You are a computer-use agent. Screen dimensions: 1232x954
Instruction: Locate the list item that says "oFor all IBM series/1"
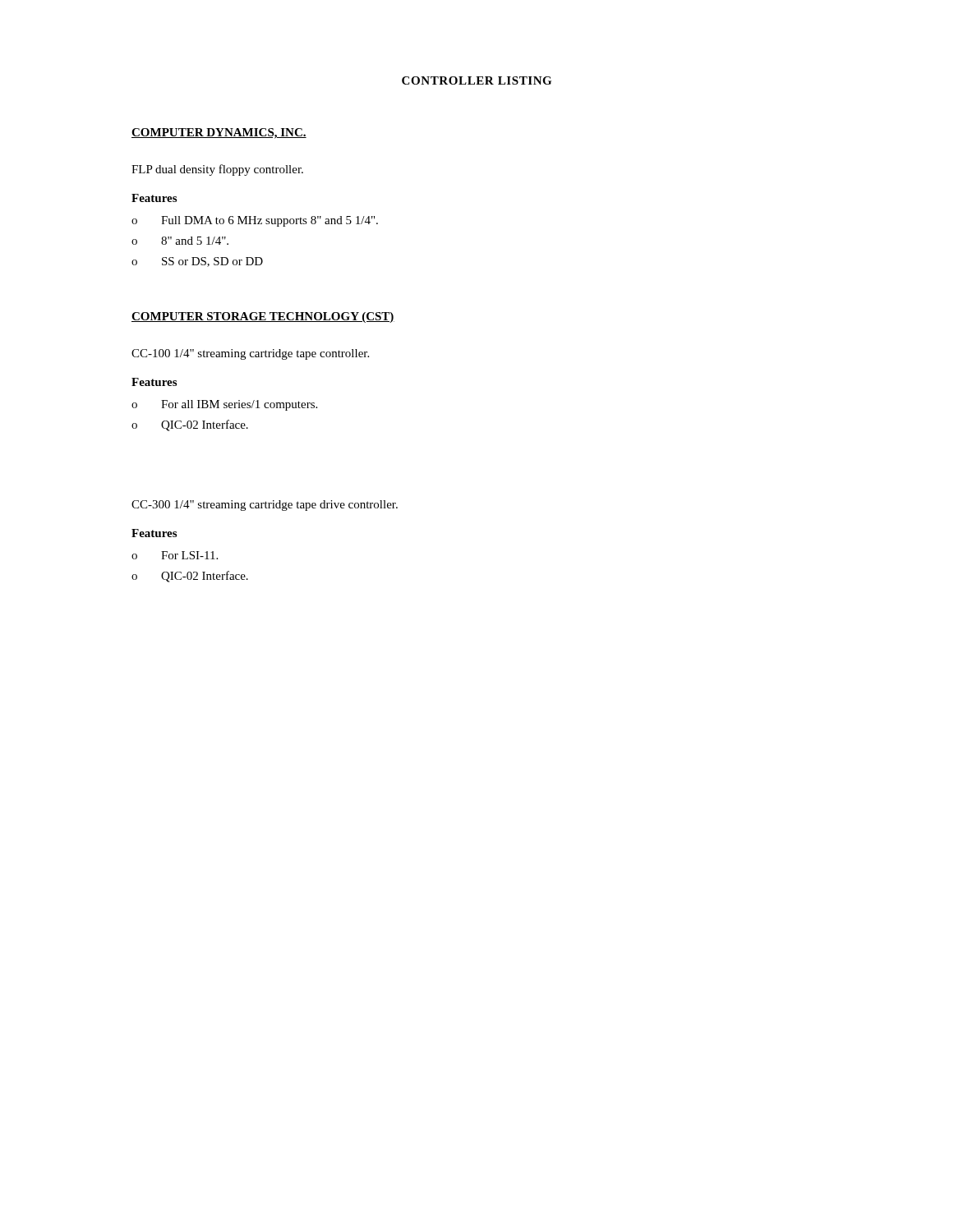[x=225, y=405]
